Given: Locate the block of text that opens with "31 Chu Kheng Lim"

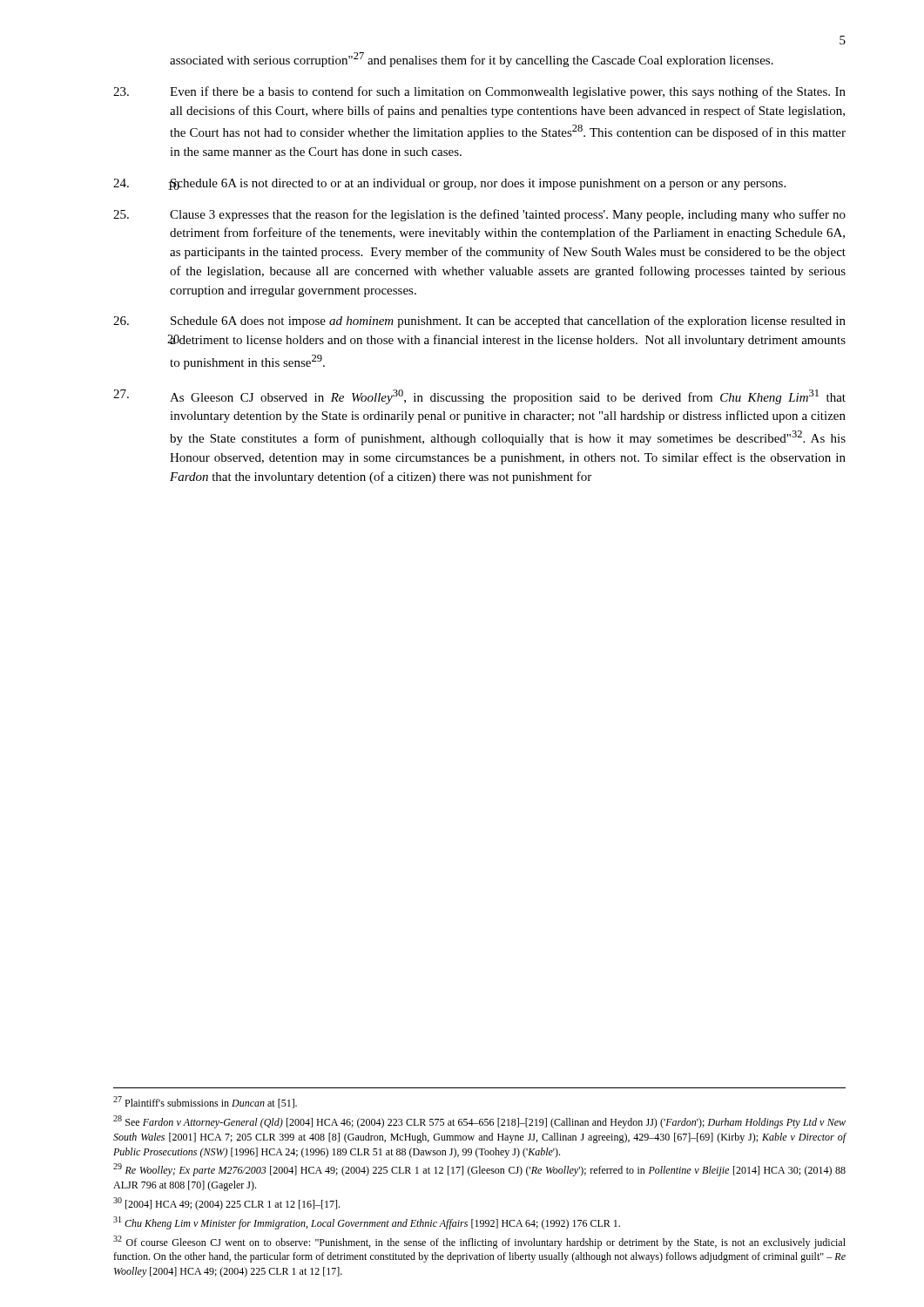Looking at the screenshot, I should pyautogui.click(x=367, y=1222).
